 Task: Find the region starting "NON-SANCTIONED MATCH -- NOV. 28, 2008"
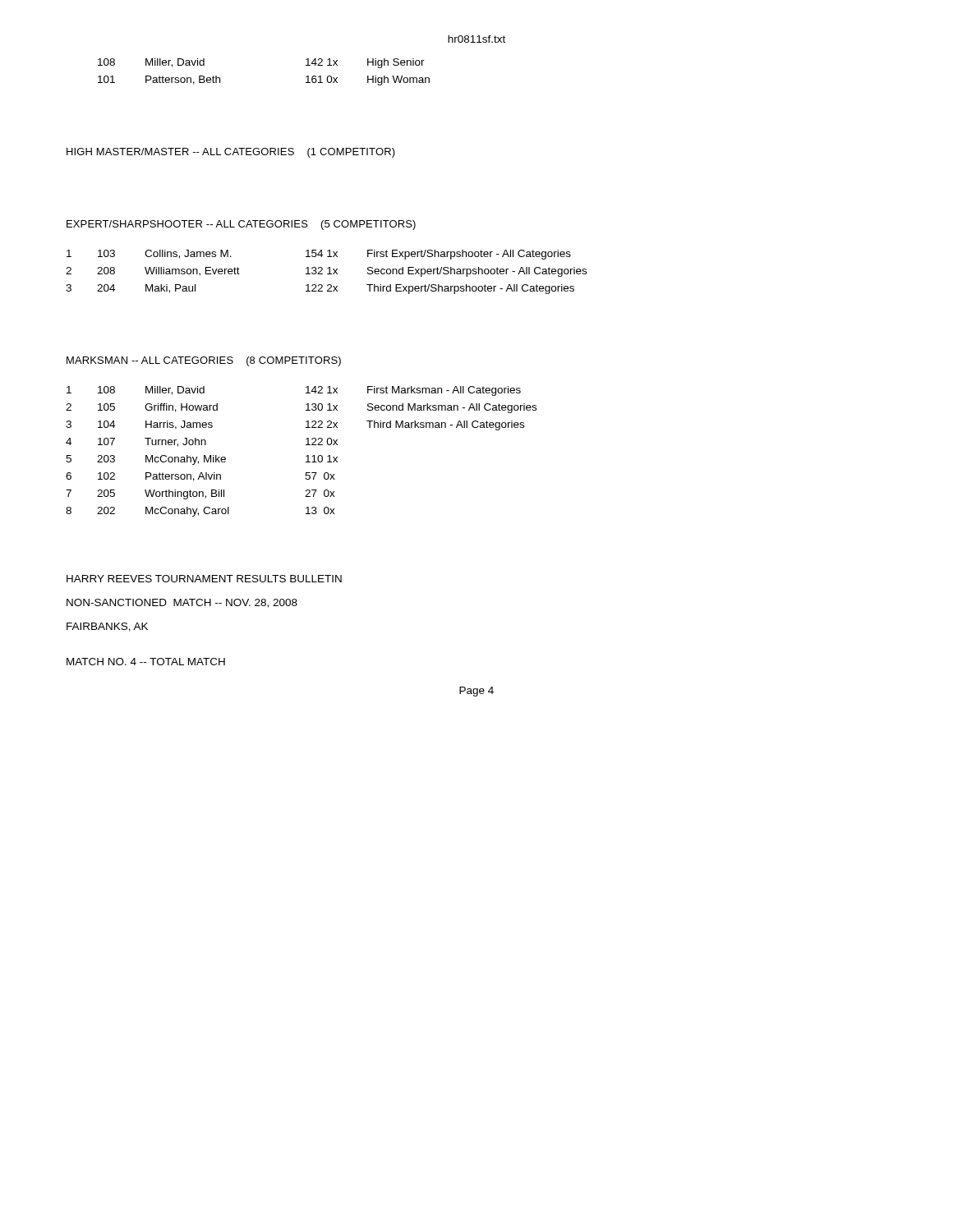182,602
